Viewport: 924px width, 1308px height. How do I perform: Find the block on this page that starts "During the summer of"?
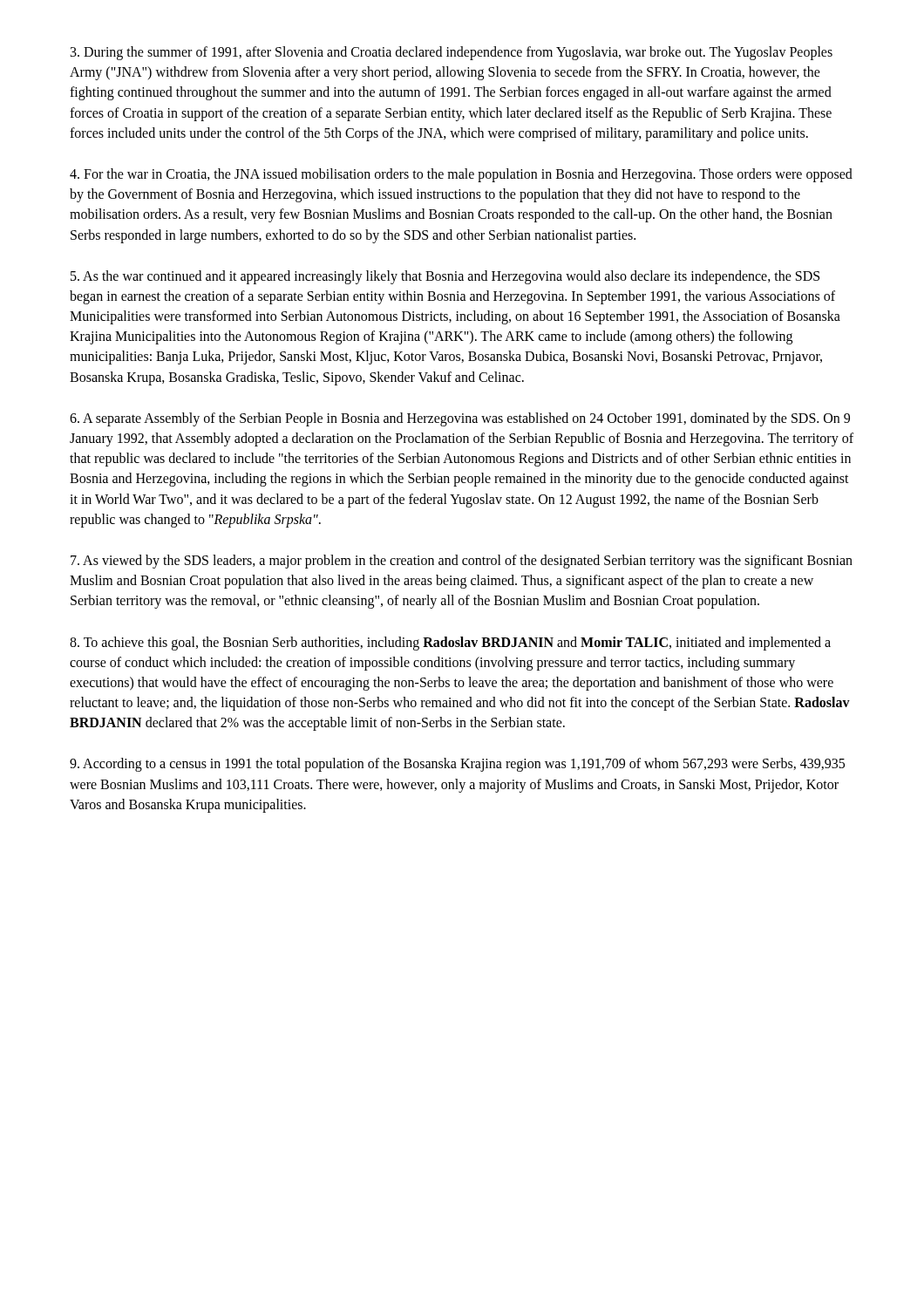pyautogui.click(x=451, y=92)
